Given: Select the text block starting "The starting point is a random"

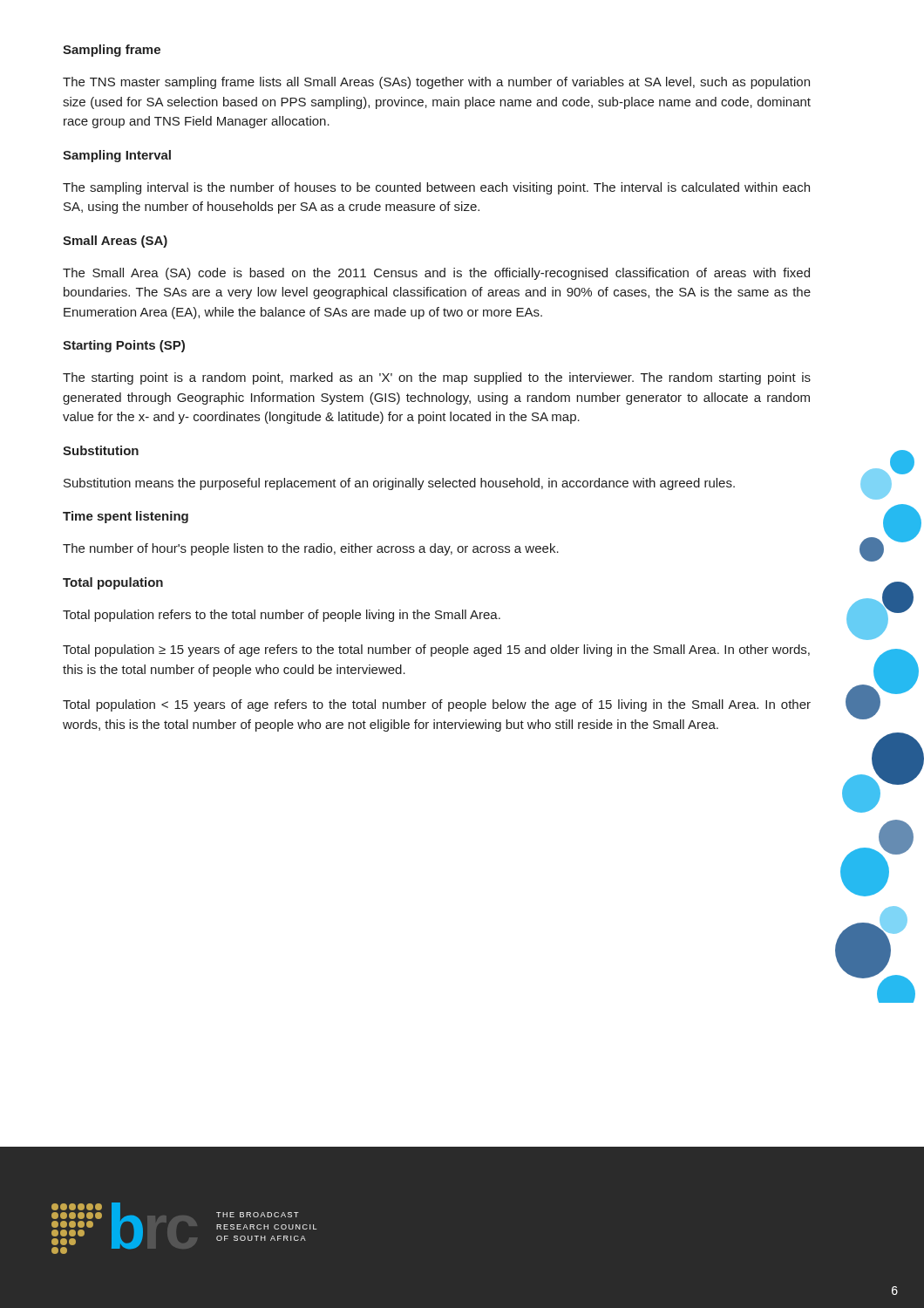Looking at the screenshot, I should pos(437,397).
